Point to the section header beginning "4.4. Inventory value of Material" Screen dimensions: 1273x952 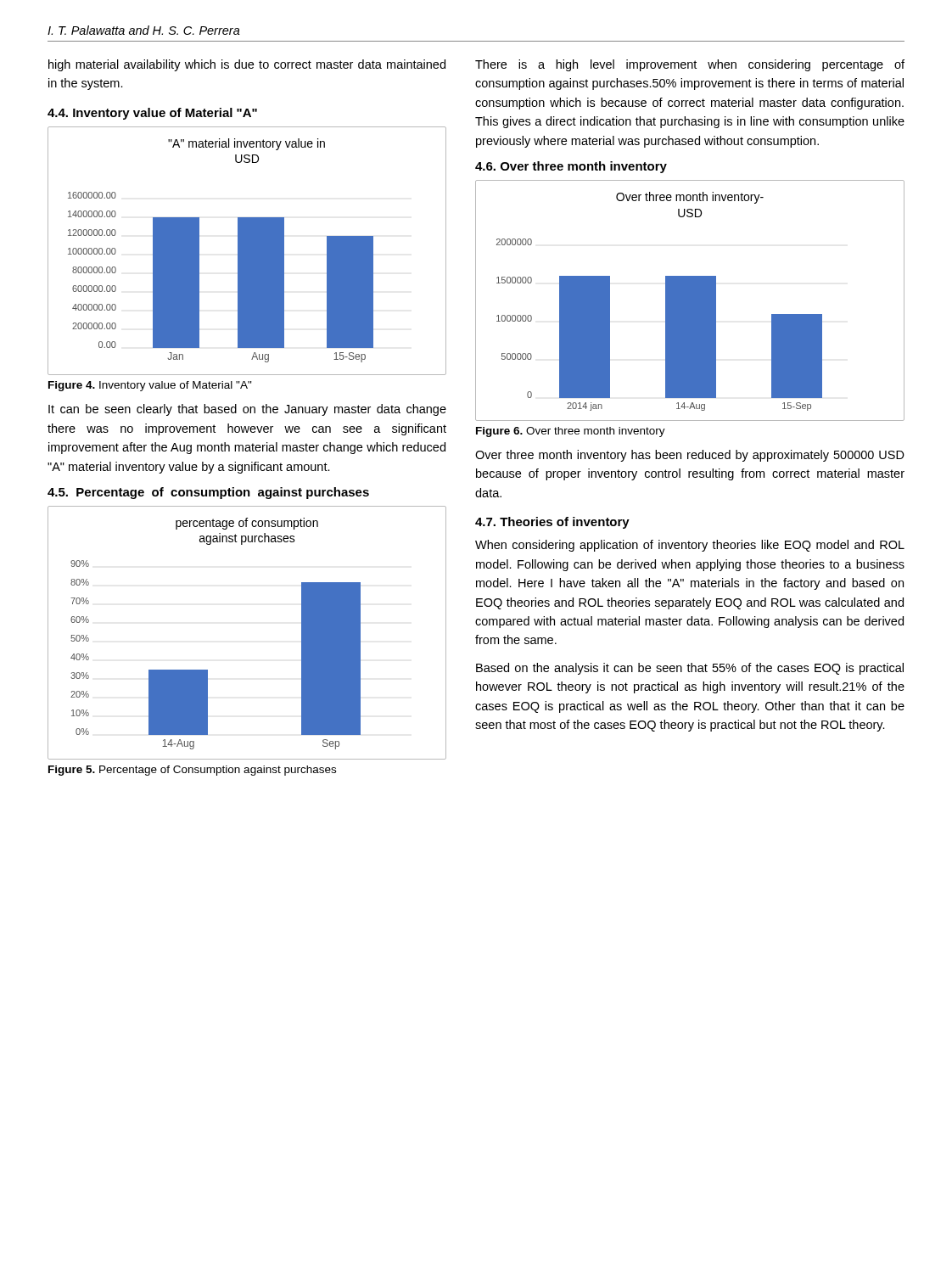click(153, 112)
